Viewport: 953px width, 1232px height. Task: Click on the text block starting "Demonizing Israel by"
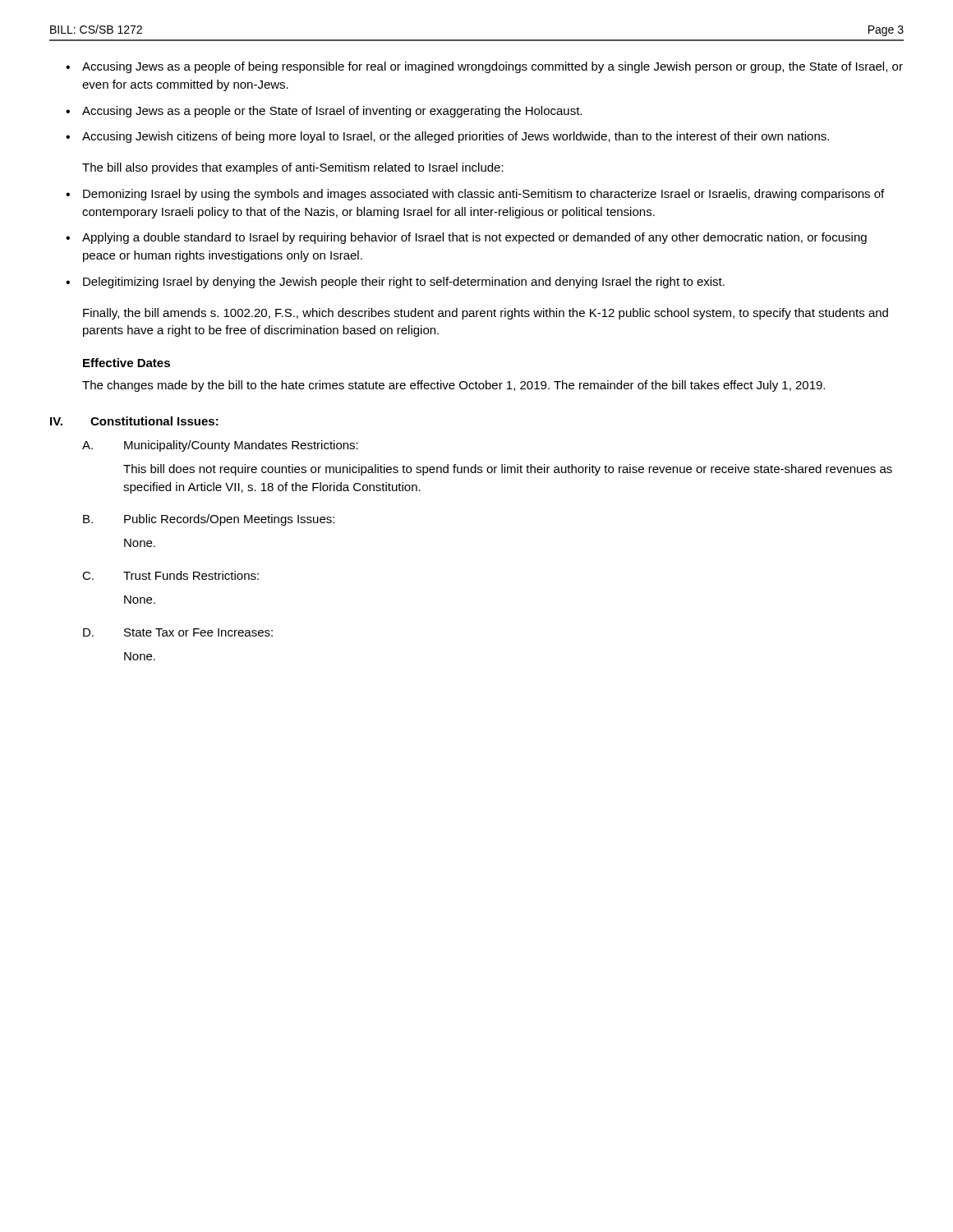coord(476,202)
